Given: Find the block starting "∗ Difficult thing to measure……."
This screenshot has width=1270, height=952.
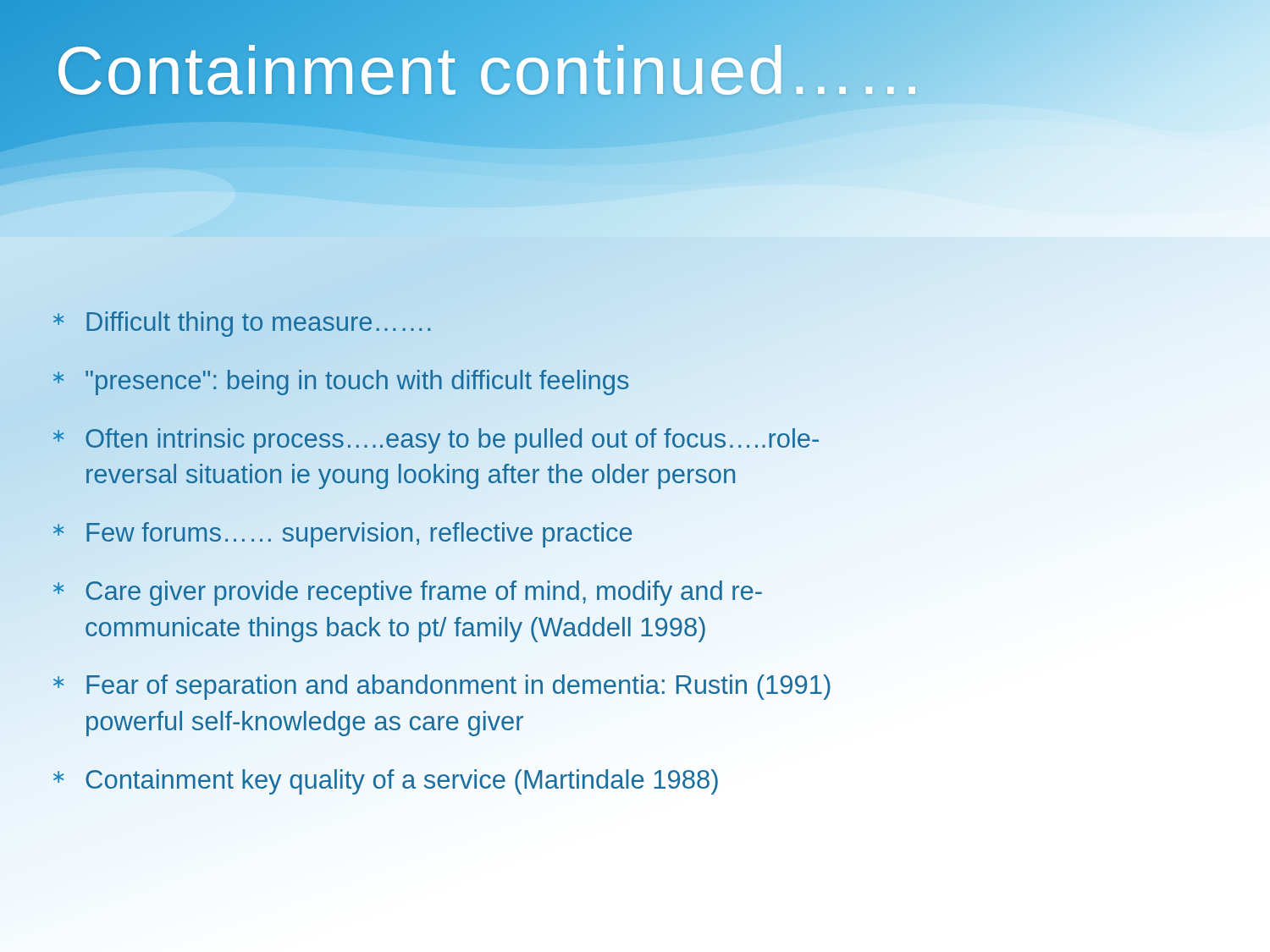Looking at the screenshot, I should (x=242, y=324).
